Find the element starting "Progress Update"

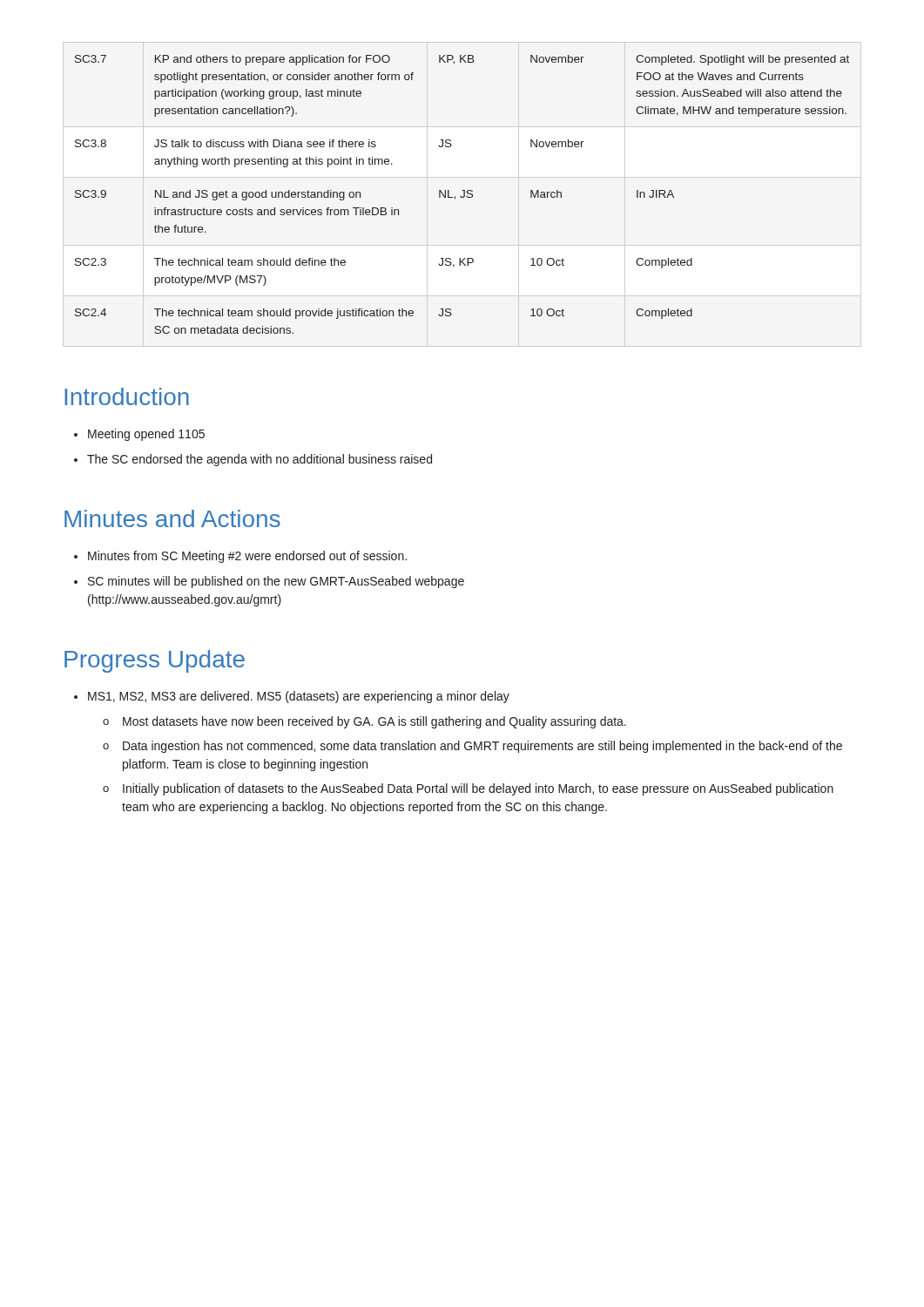[155, 661]
